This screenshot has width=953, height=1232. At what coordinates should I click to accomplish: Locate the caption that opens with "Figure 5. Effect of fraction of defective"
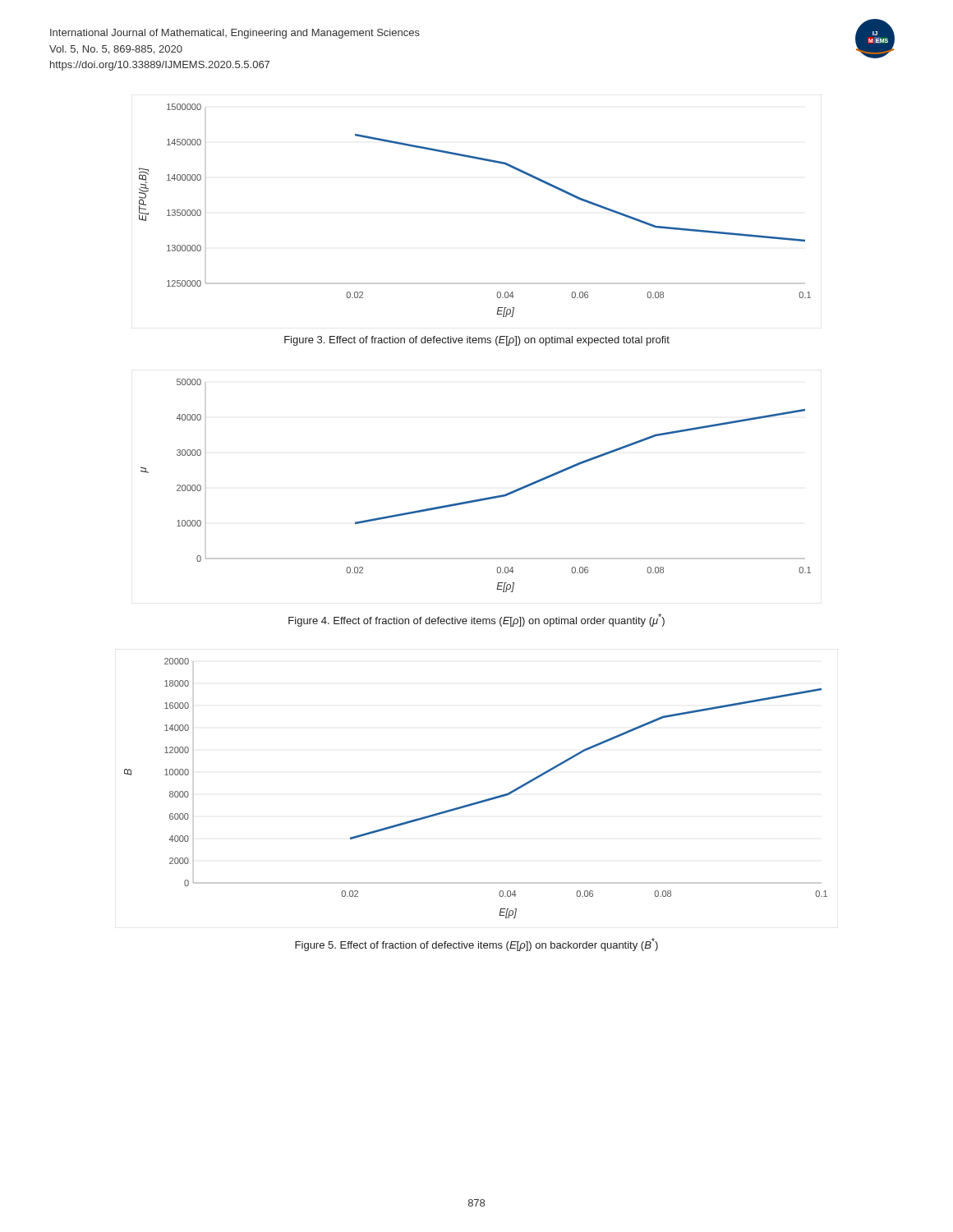[476, 944]
